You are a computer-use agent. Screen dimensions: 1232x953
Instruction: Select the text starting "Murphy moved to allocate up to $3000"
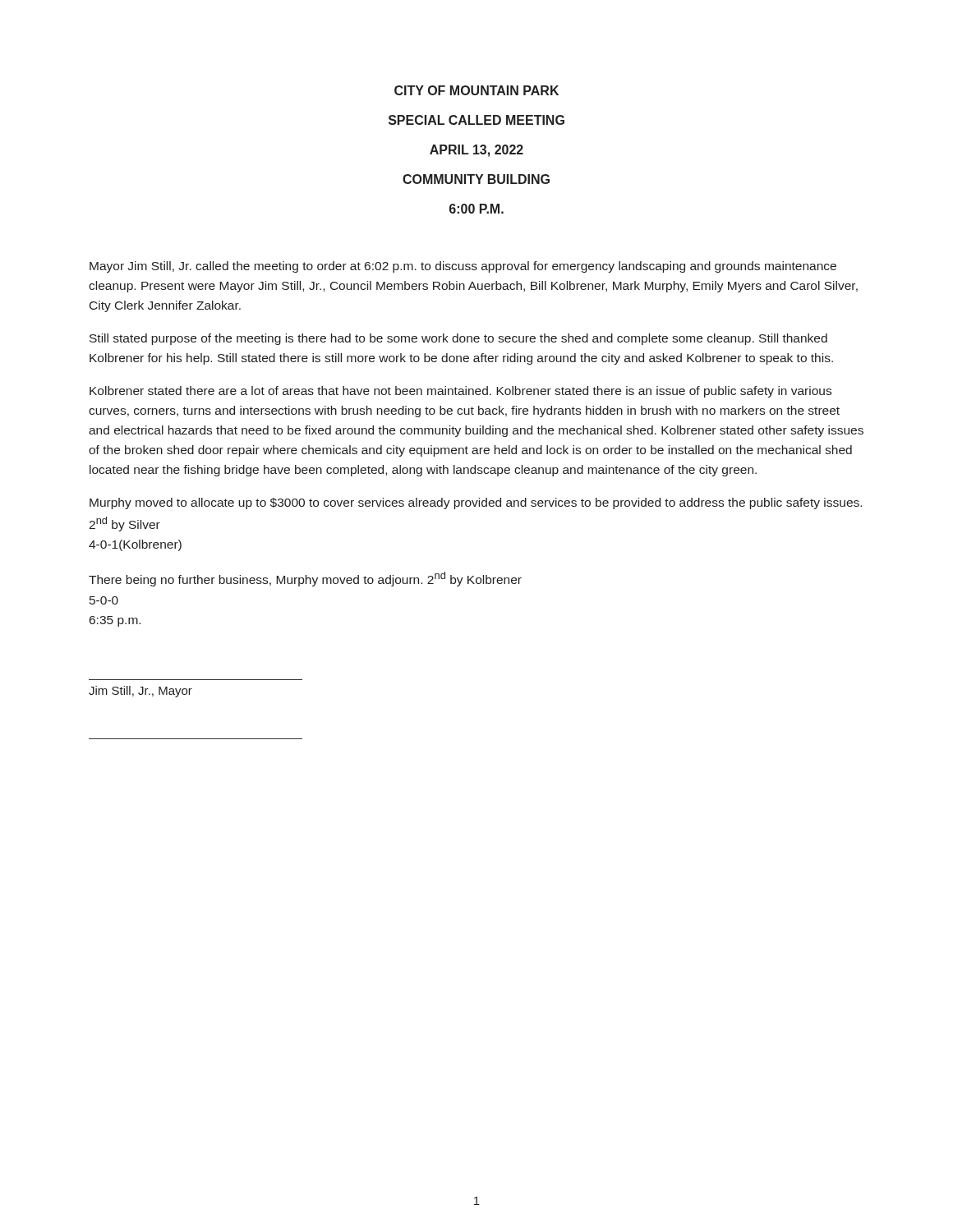476,503
